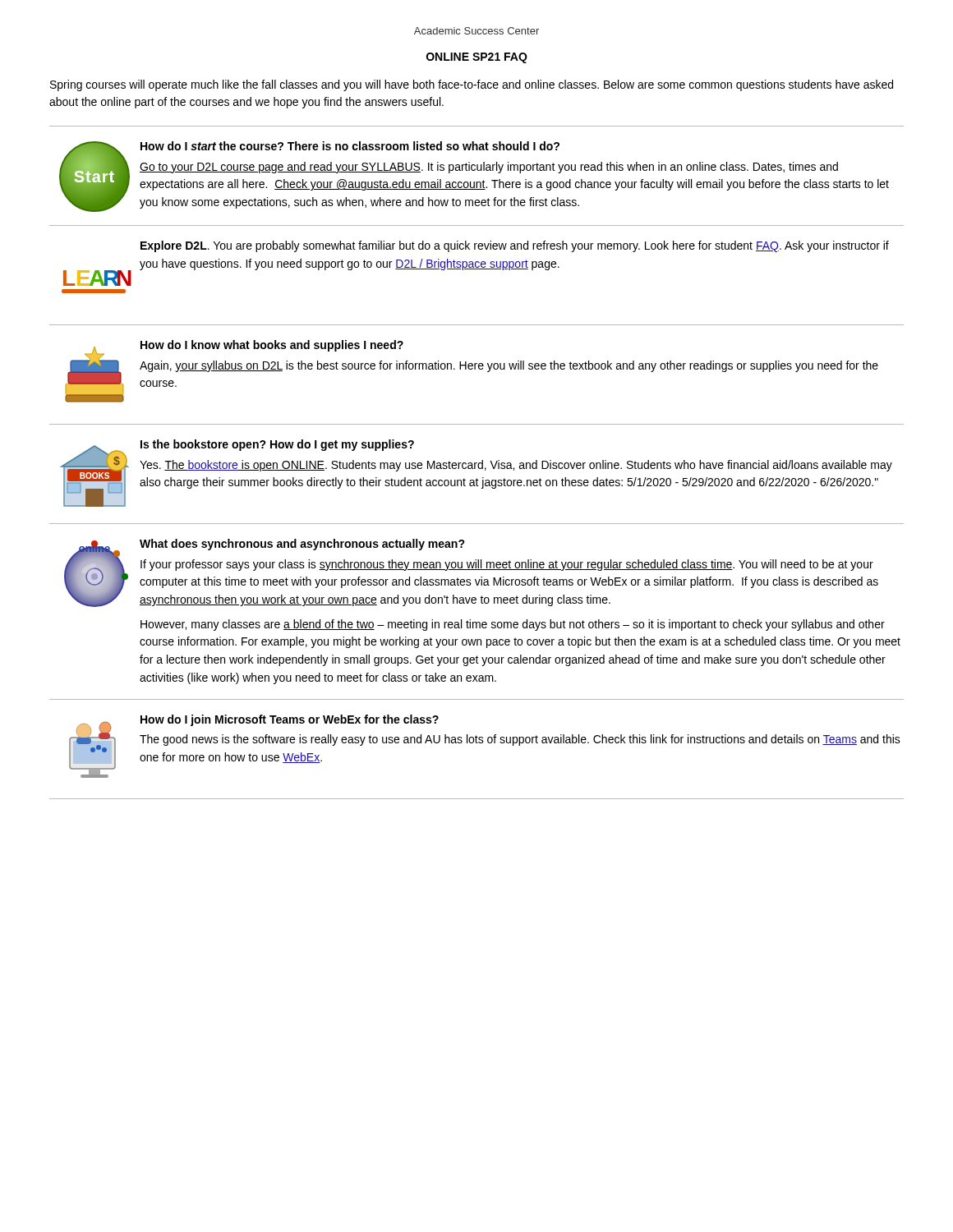
Task: Locate the text block that says "L E A R N"
Action: pyautogui.click(x=476, y=275)
